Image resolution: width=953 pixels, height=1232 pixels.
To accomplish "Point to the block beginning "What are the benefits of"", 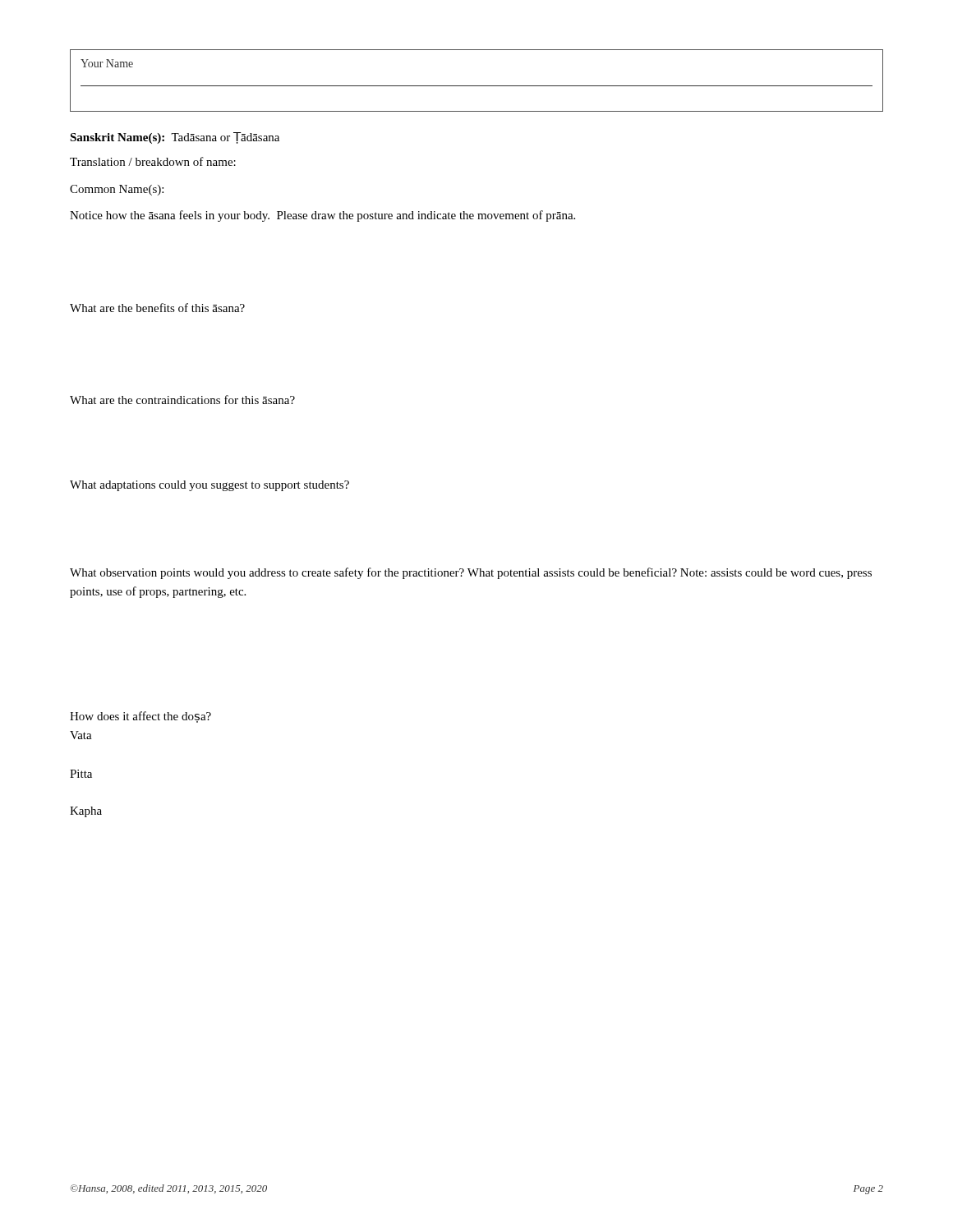I will [x=157, y=308].
